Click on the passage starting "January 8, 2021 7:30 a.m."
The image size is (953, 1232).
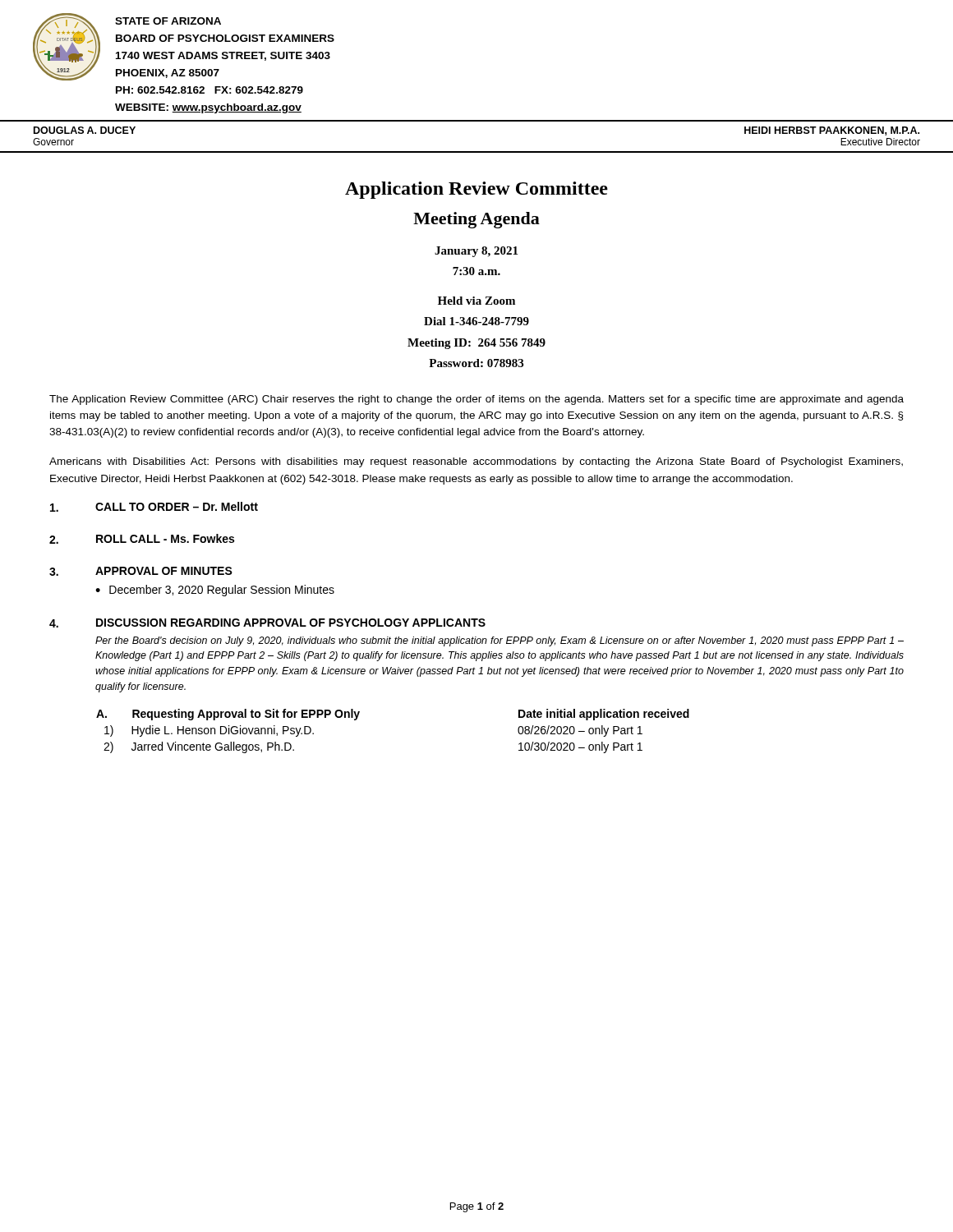coord(476,261)
